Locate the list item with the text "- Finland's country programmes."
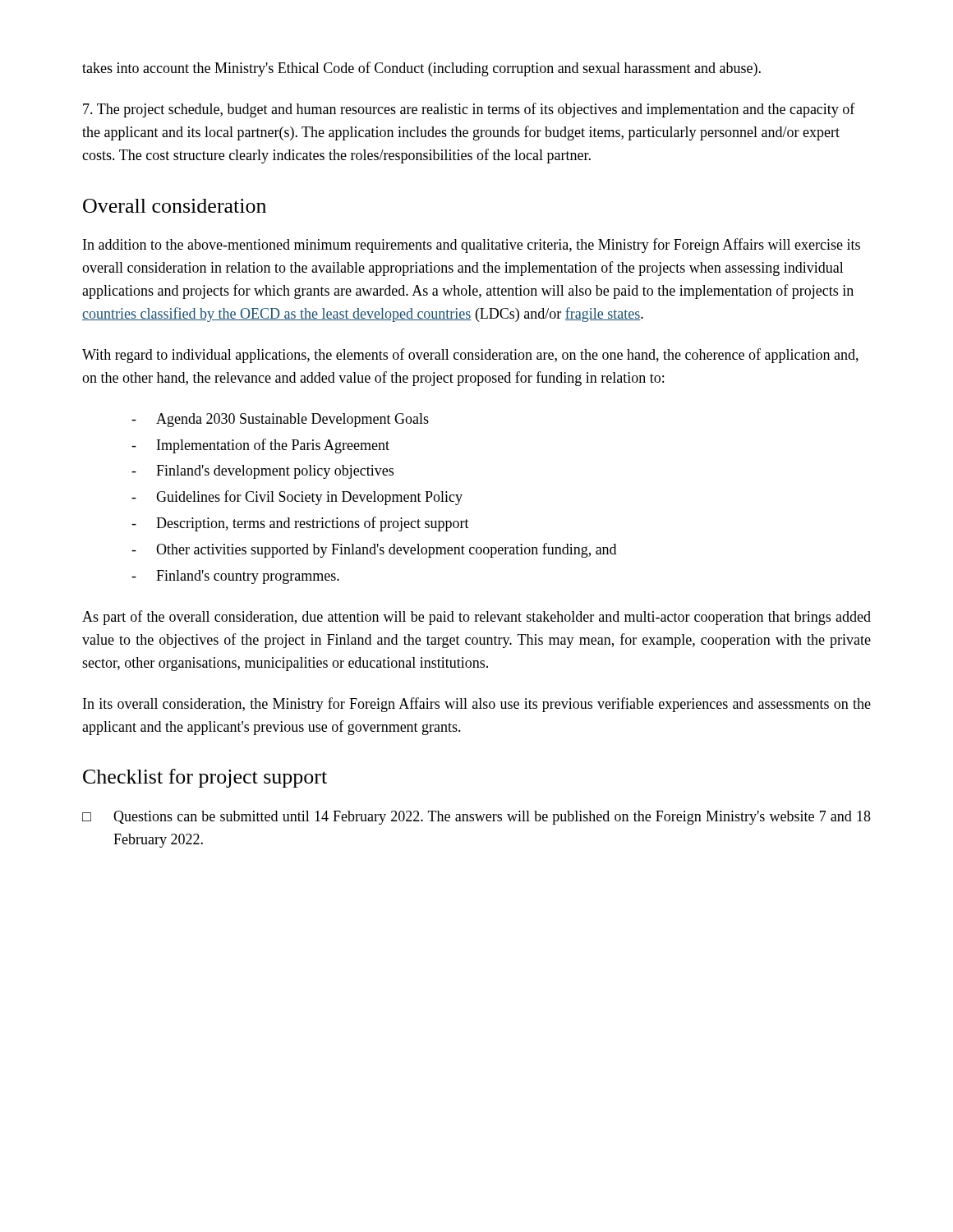The height and width of the screenshot is (1232, 953). point(235,577)
